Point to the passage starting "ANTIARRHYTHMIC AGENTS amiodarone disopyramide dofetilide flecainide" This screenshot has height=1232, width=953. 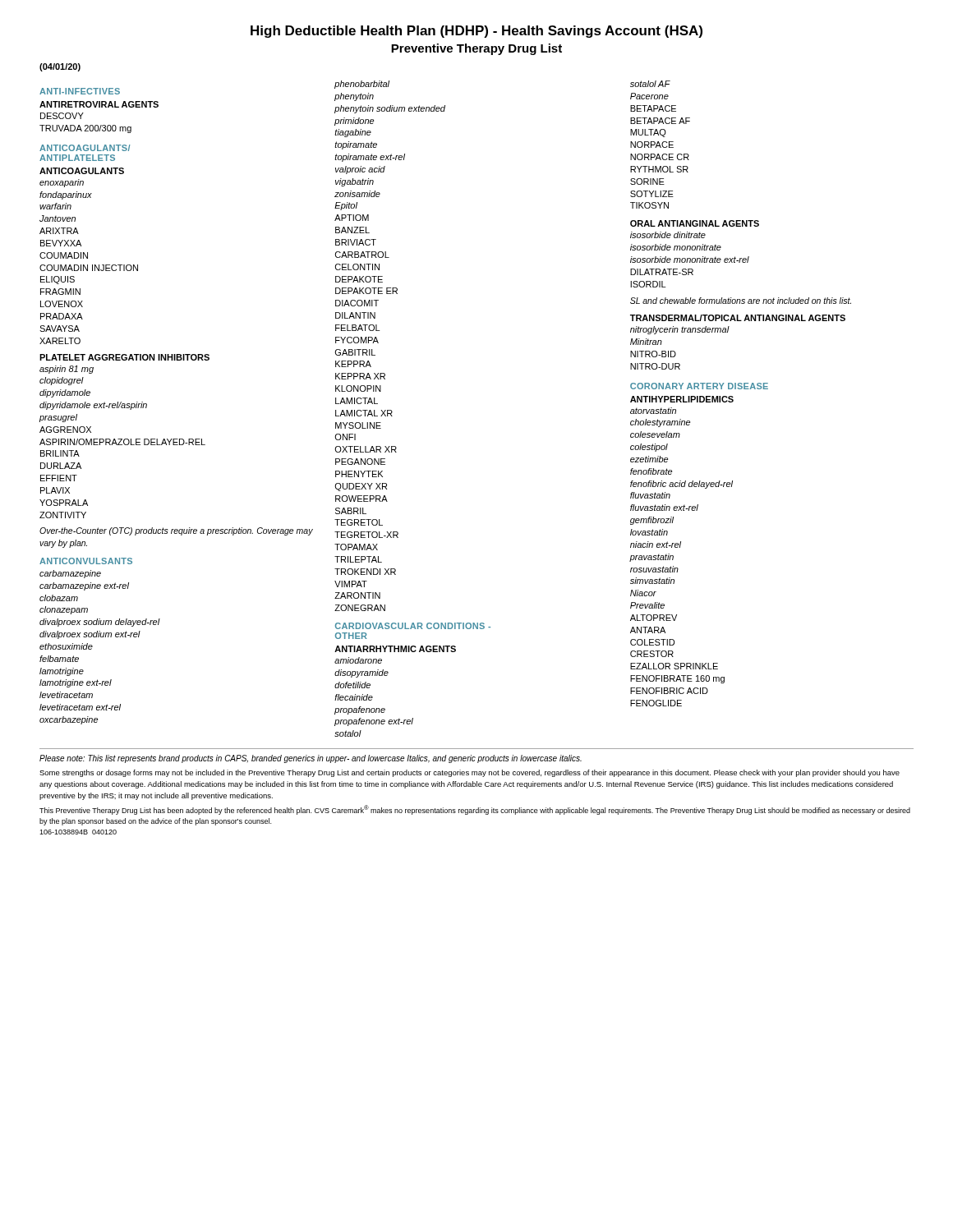tap(395, 649)
